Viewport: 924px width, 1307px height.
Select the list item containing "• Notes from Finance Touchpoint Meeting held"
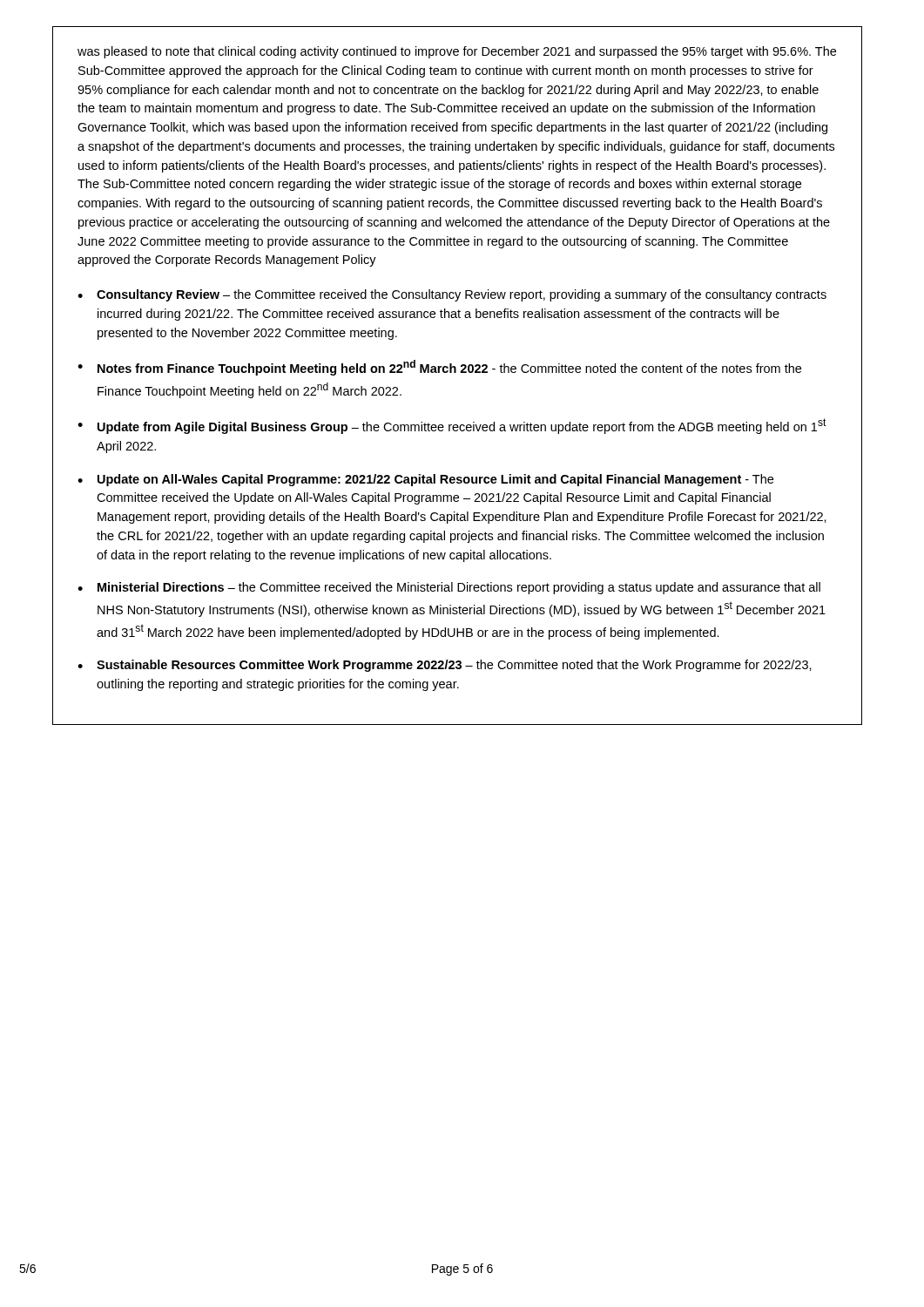point(457,379)
